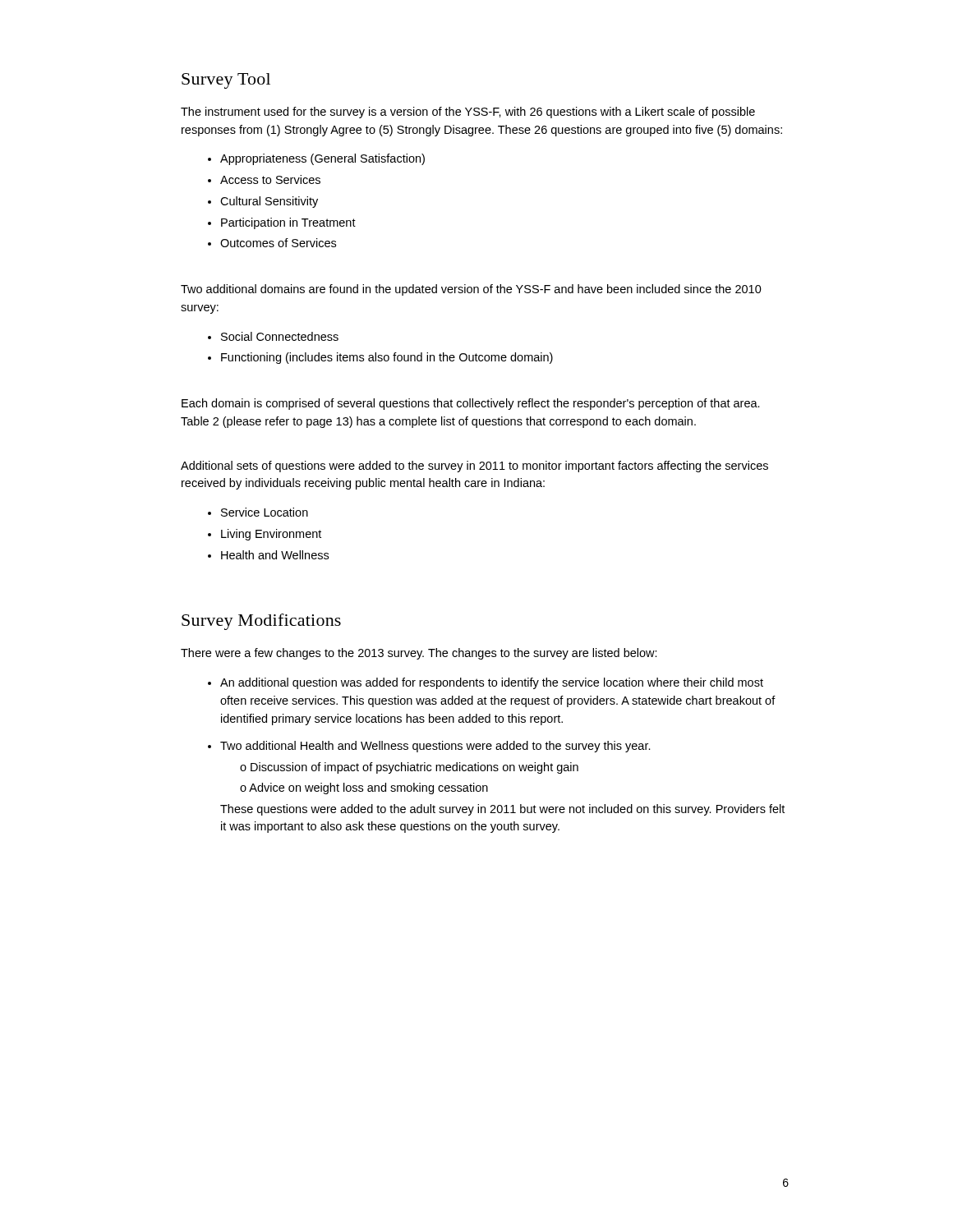
Task: Point to the text block starting "Two additional domains are found in the updated"
Action: pyautogui.click(x=485, y=299)
